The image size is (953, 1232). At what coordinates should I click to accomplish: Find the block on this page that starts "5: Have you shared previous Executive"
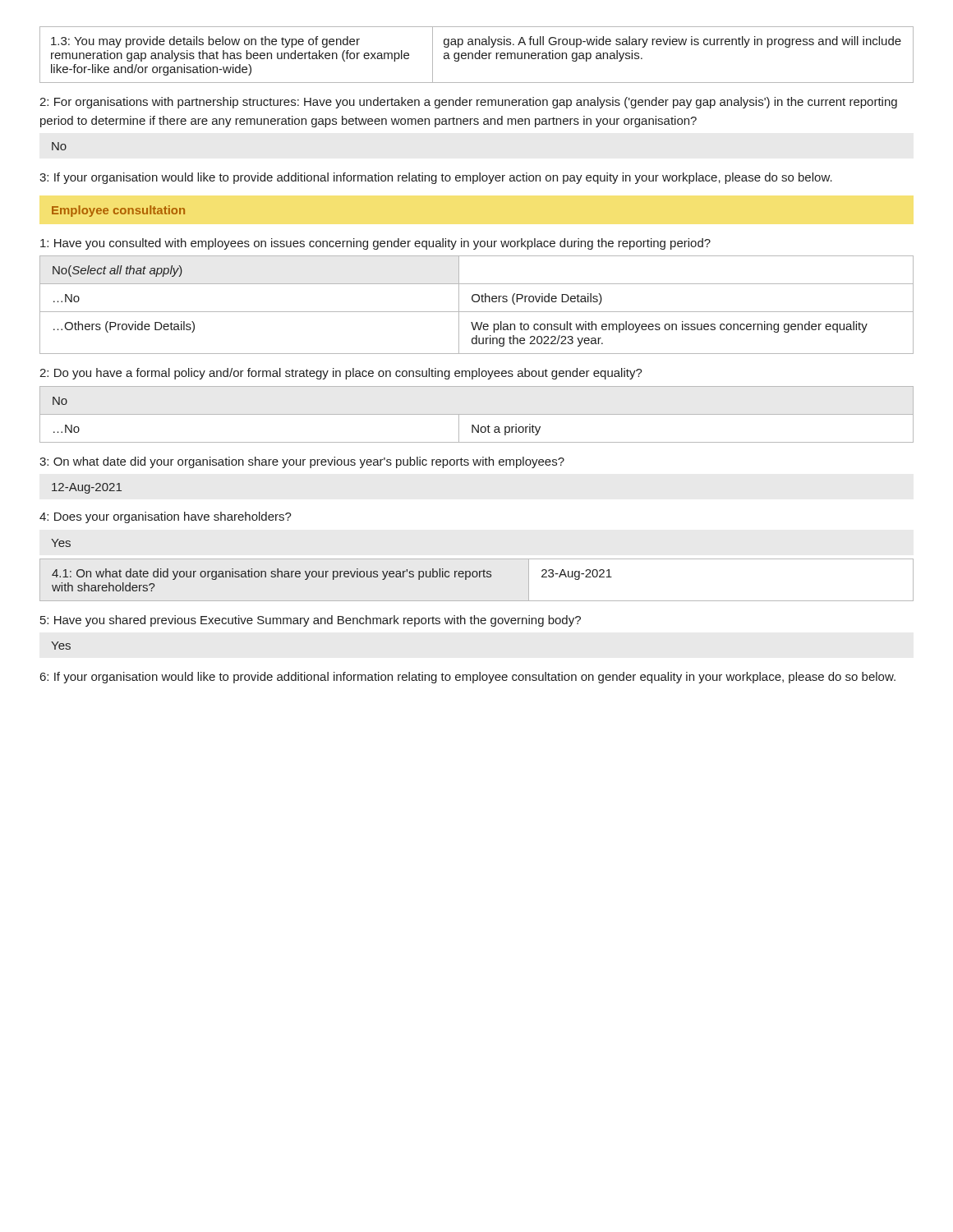310,619
